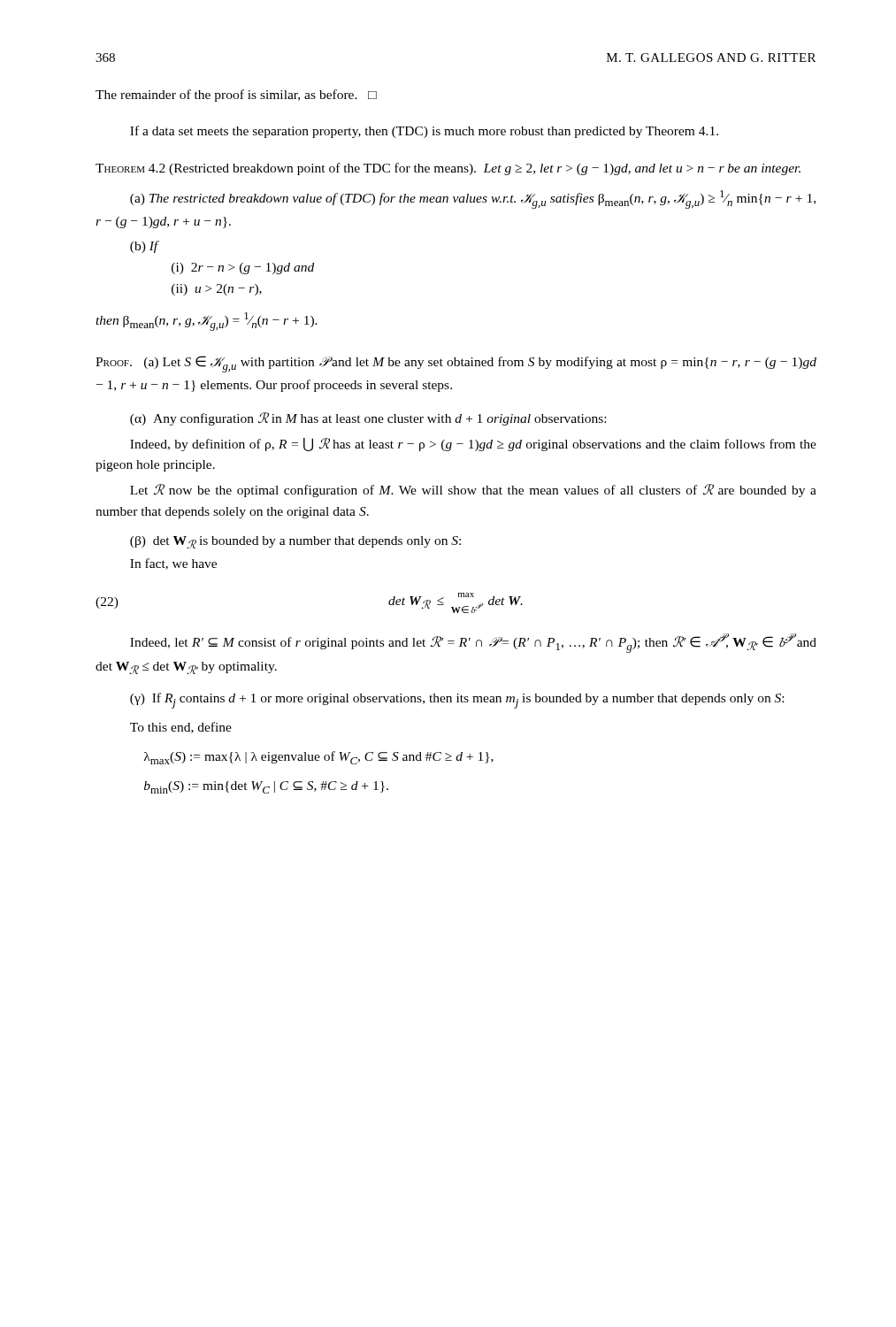
Task: Find the block on this page that starts "If a data set meets the separation"
Action: click(424, 131)
